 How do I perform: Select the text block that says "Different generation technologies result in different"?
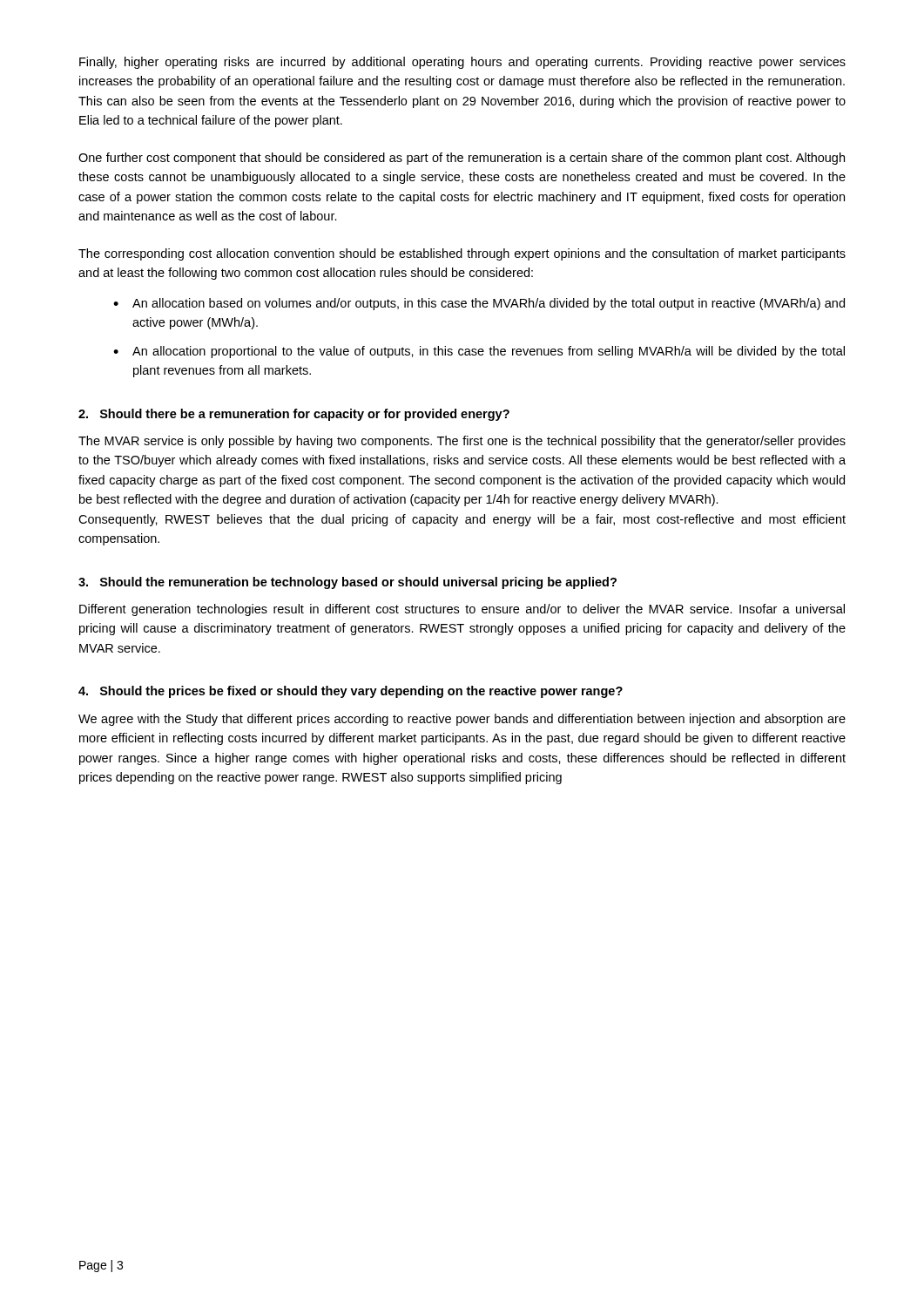[462, 629]
